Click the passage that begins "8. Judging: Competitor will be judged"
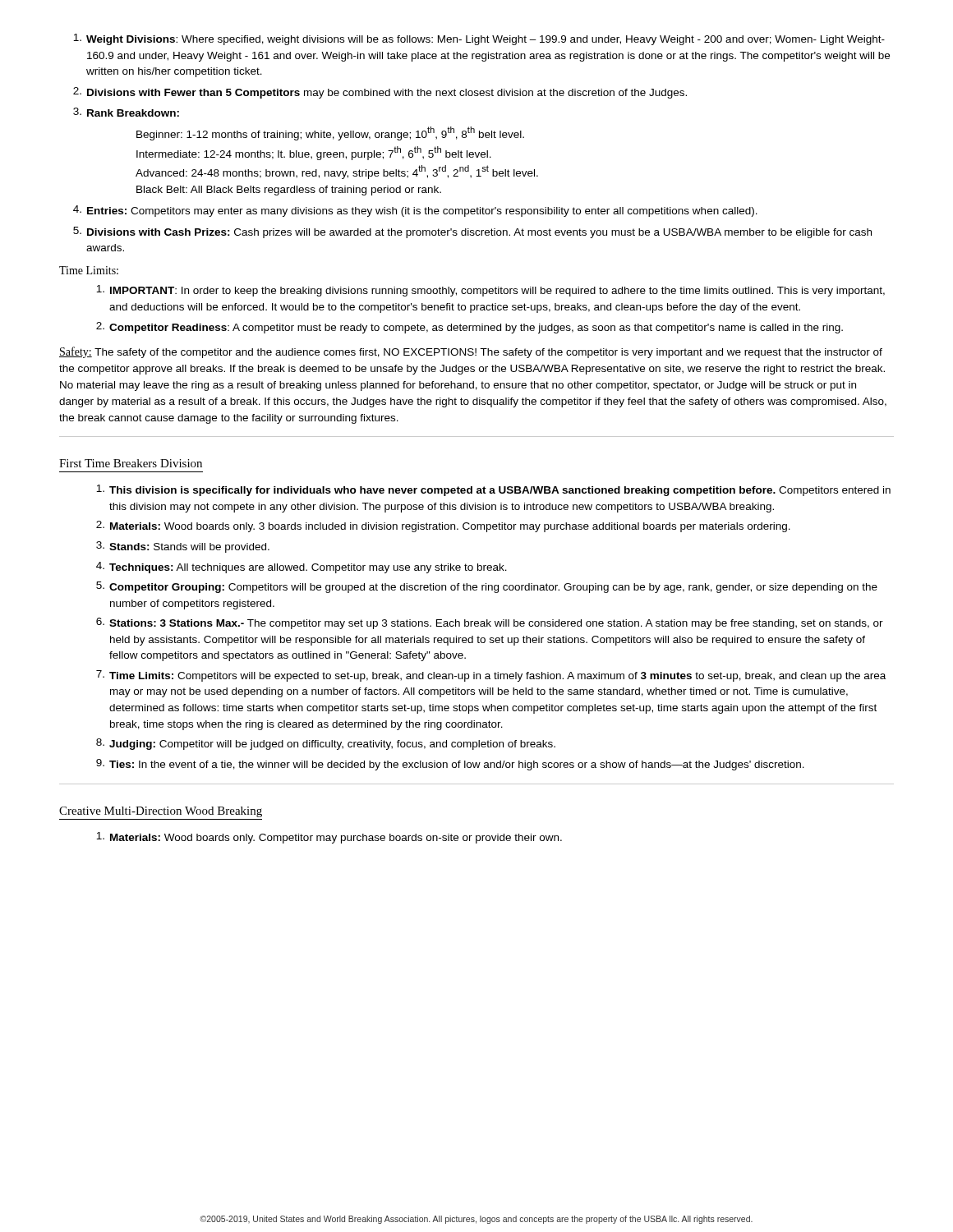This screenshot has height=1232, width=953. click(x=488, y=744)
